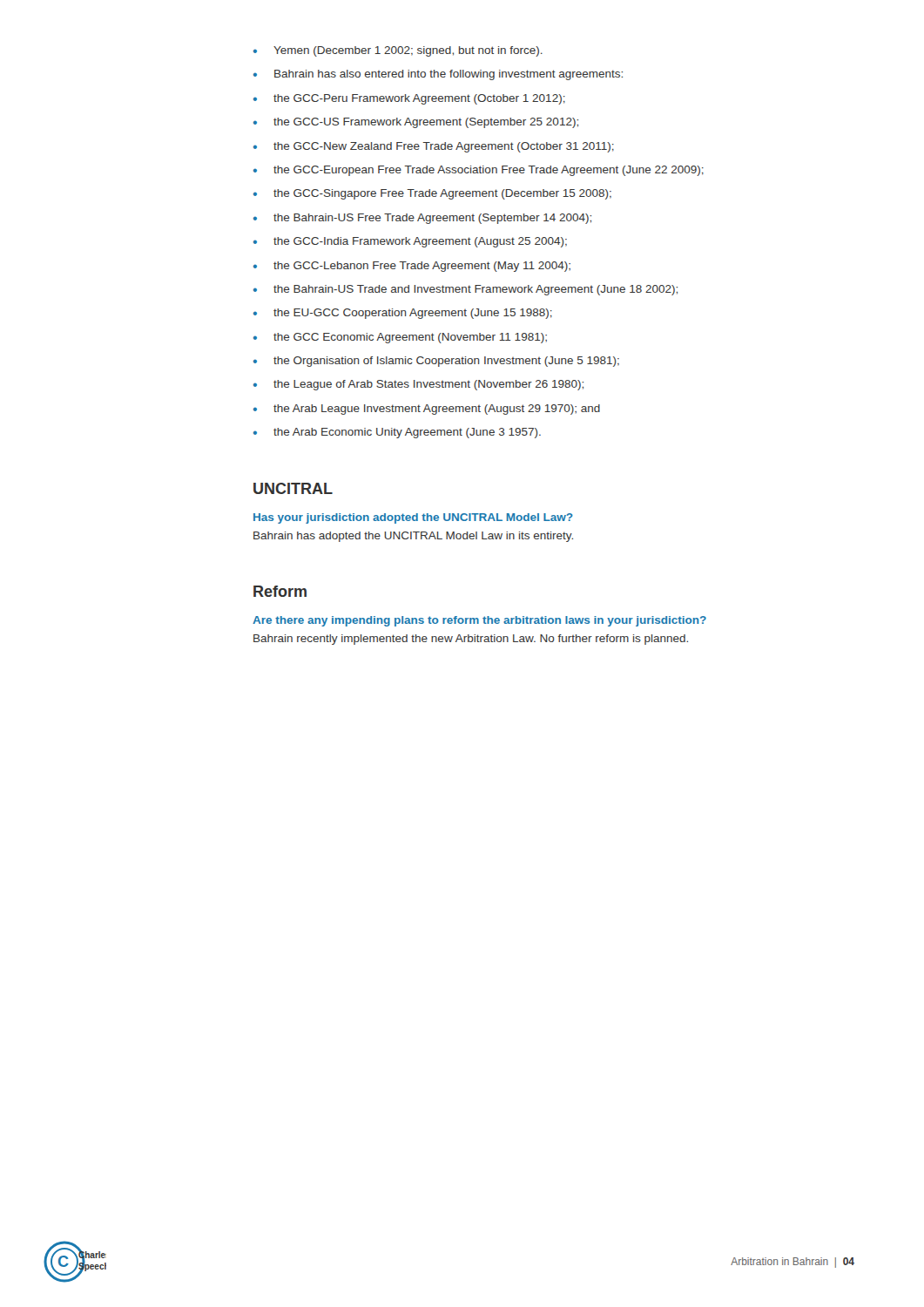Select the list item that reads "• Yemen (December 1"
Image resolution: width=924 pixels, height=1307 pixels.
coord(398,52)
